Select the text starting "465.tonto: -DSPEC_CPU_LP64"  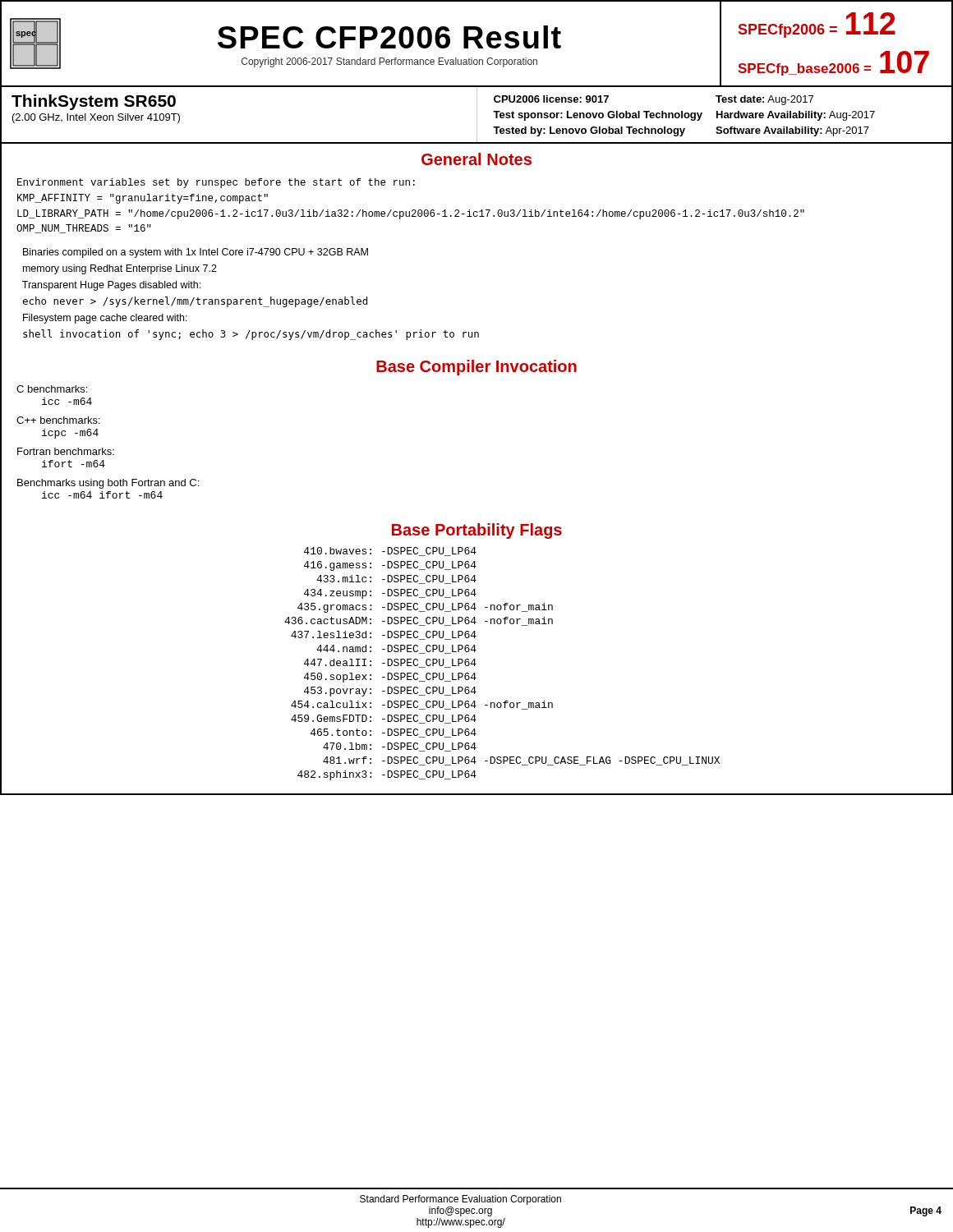pyautogui.click(x=393, y=733)
